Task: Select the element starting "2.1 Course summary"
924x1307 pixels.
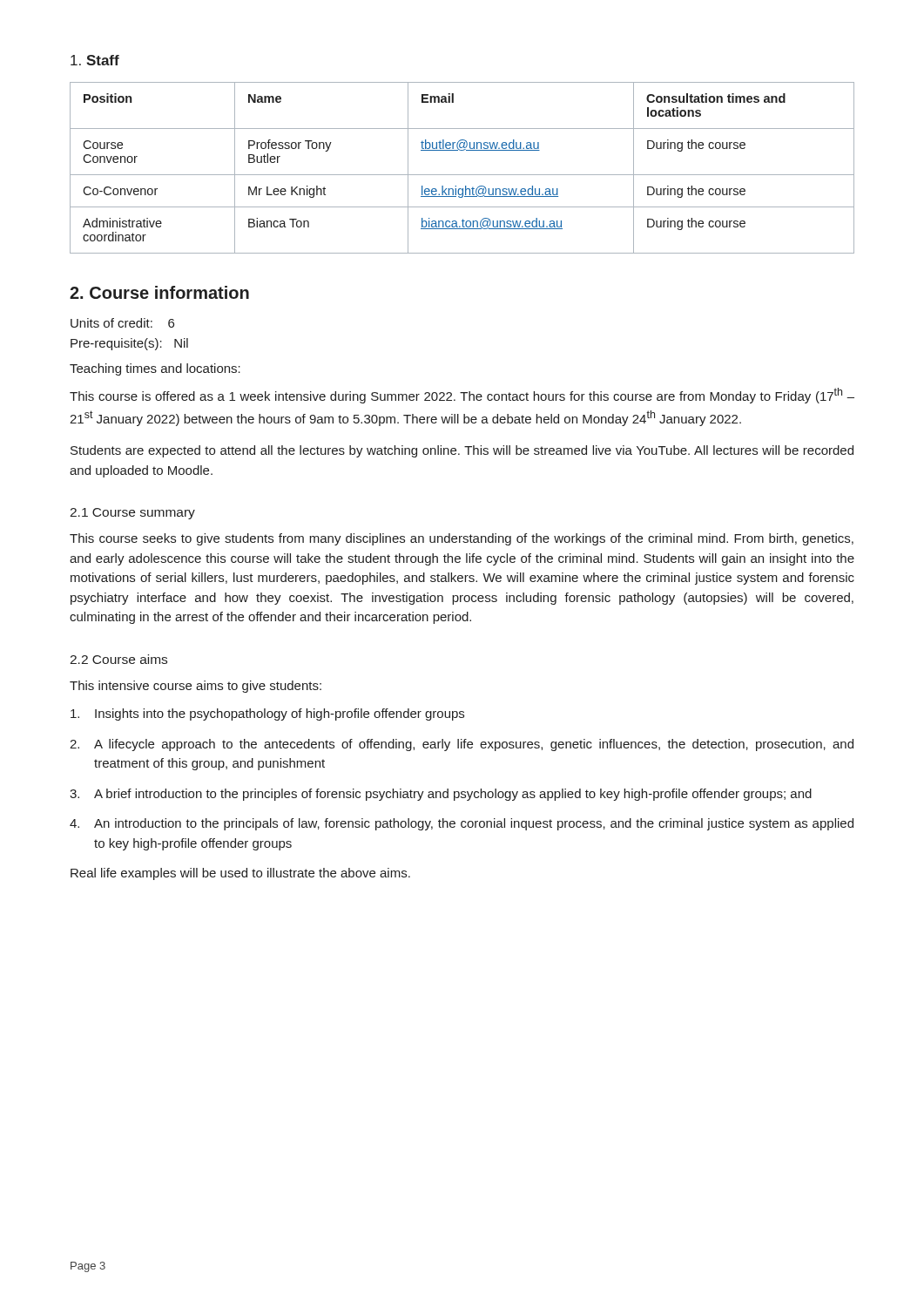Action: coord(132,512)
